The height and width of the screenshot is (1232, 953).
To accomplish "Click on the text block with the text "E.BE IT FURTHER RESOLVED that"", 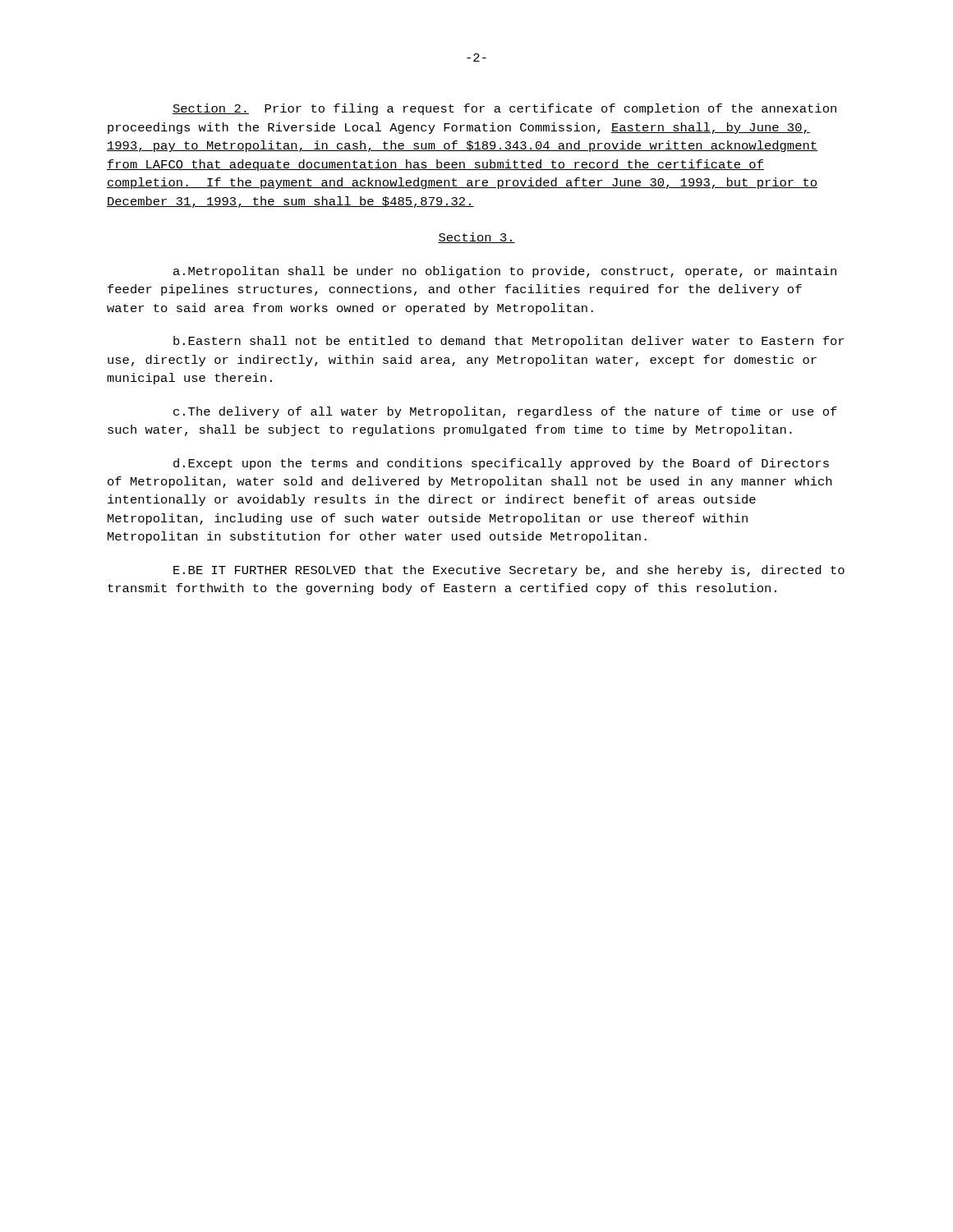I will [x=476, y=580].
